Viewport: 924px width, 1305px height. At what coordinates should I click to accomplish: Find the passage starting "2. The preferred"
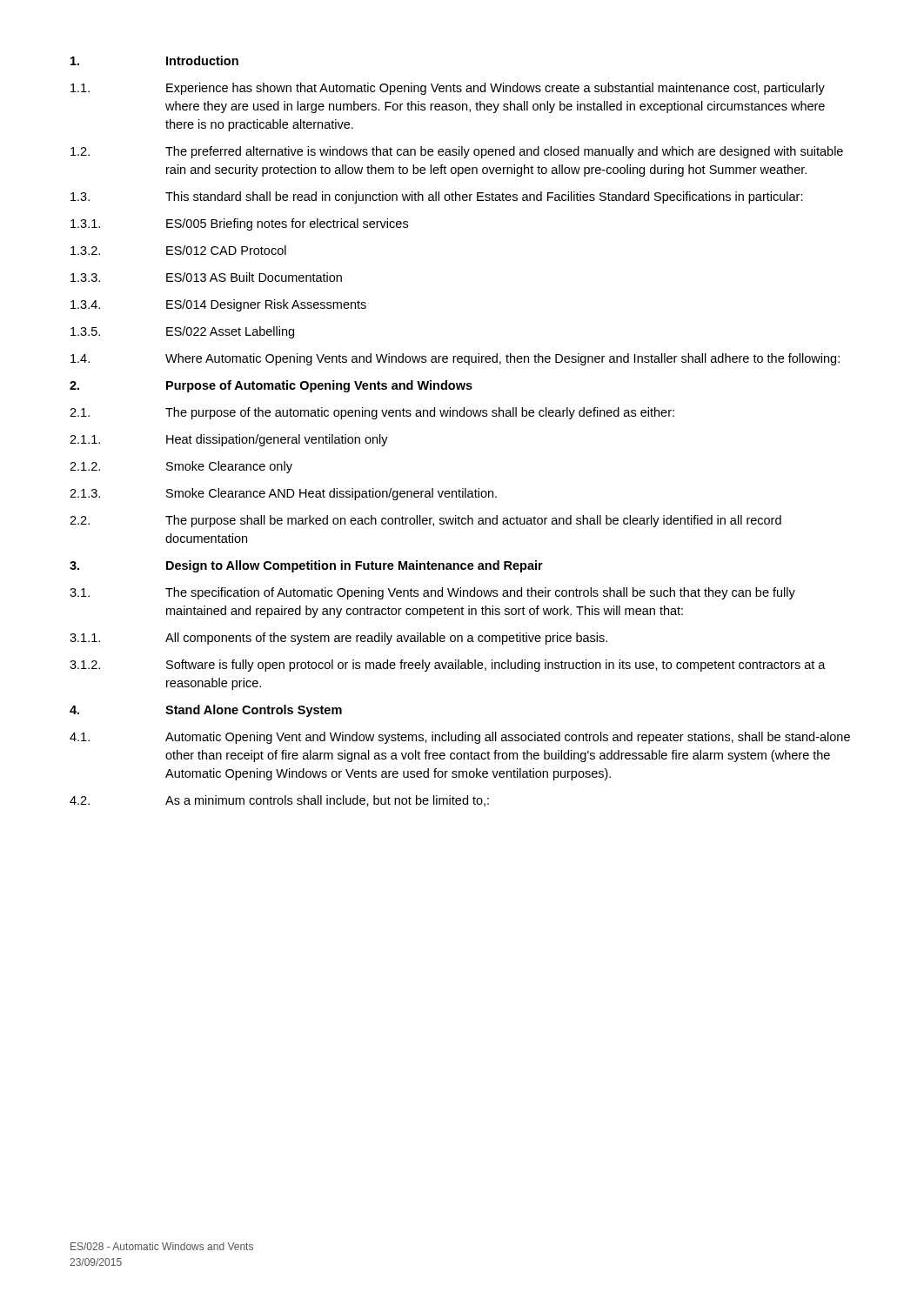pos(462,161)
